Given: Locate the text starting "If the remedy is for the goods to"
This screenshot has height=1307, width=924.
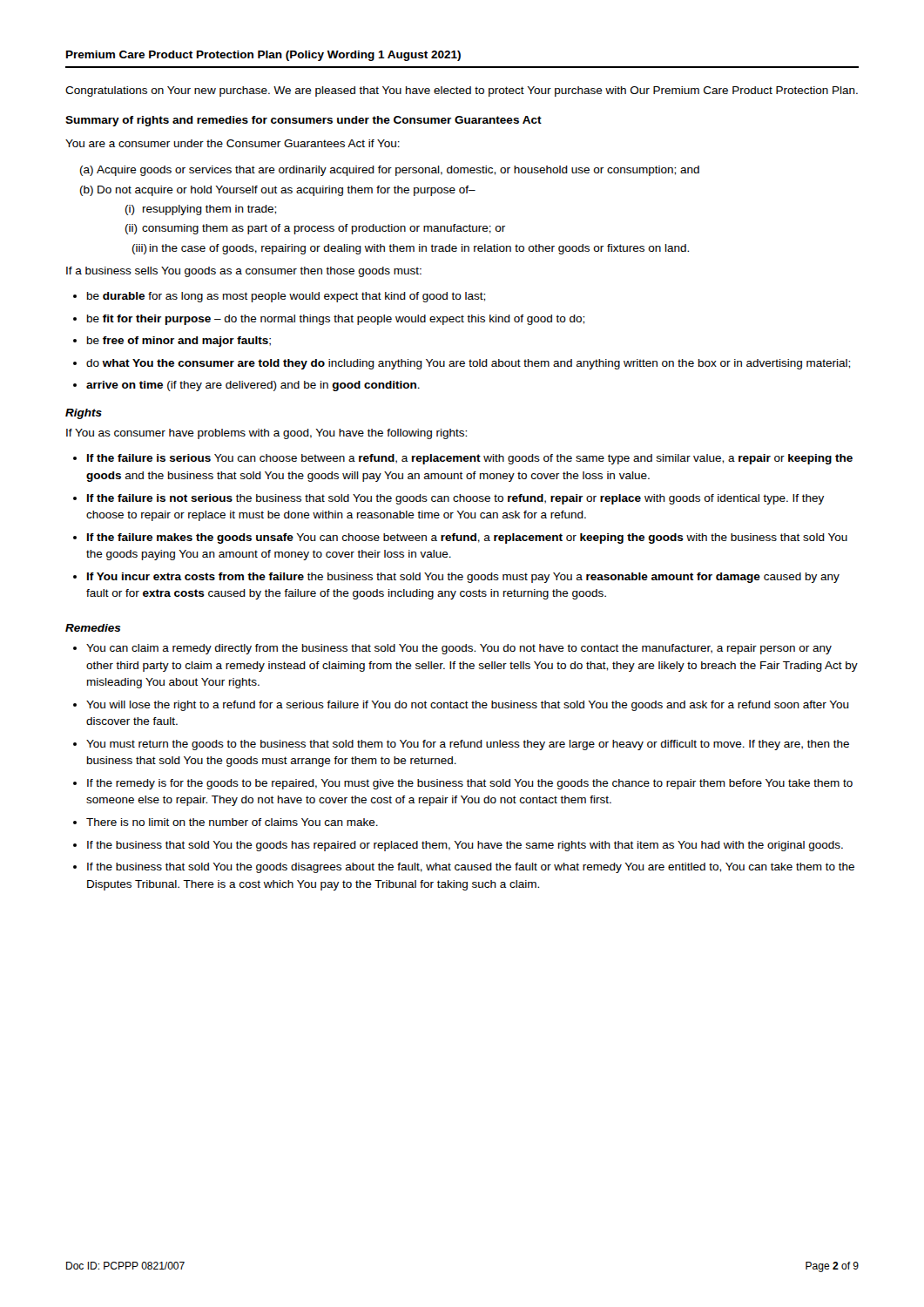Looking at the screenshot, I should pos(470,791).
